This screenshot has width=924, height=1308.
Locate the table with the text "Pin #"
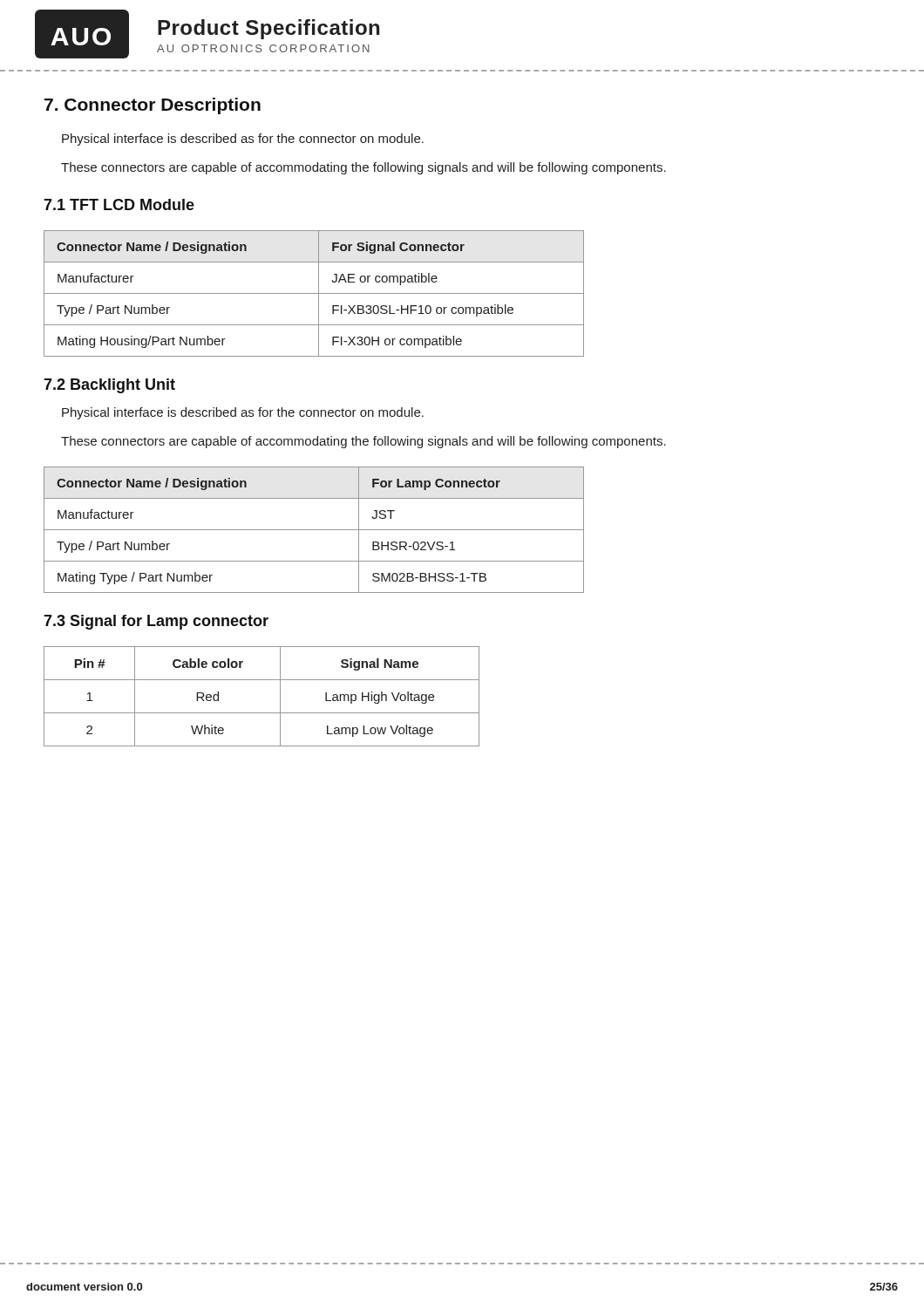point(462,696)
